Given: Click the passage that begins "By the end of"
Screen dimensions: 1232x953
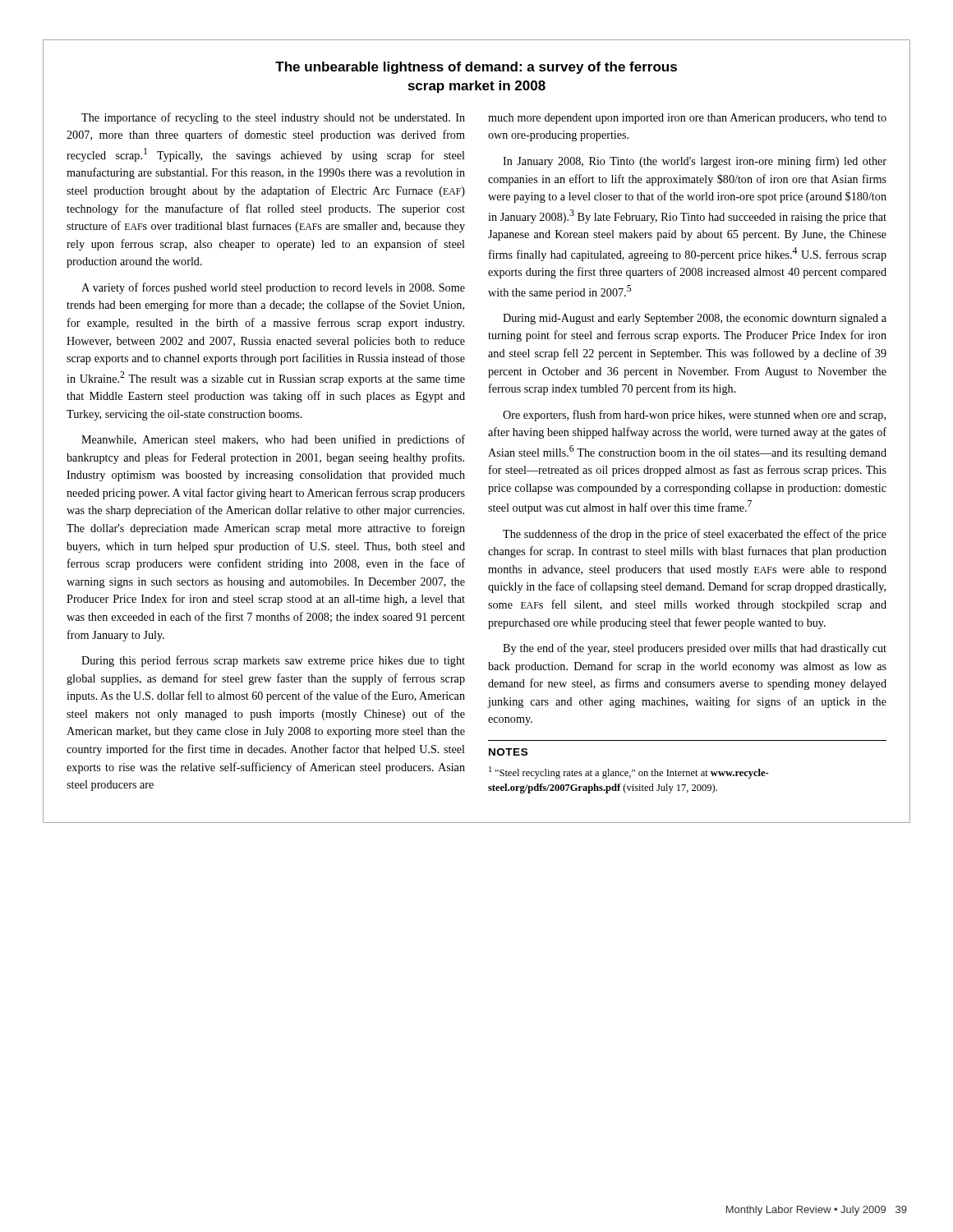Looking at the screenshot, I should click(687, 684).
